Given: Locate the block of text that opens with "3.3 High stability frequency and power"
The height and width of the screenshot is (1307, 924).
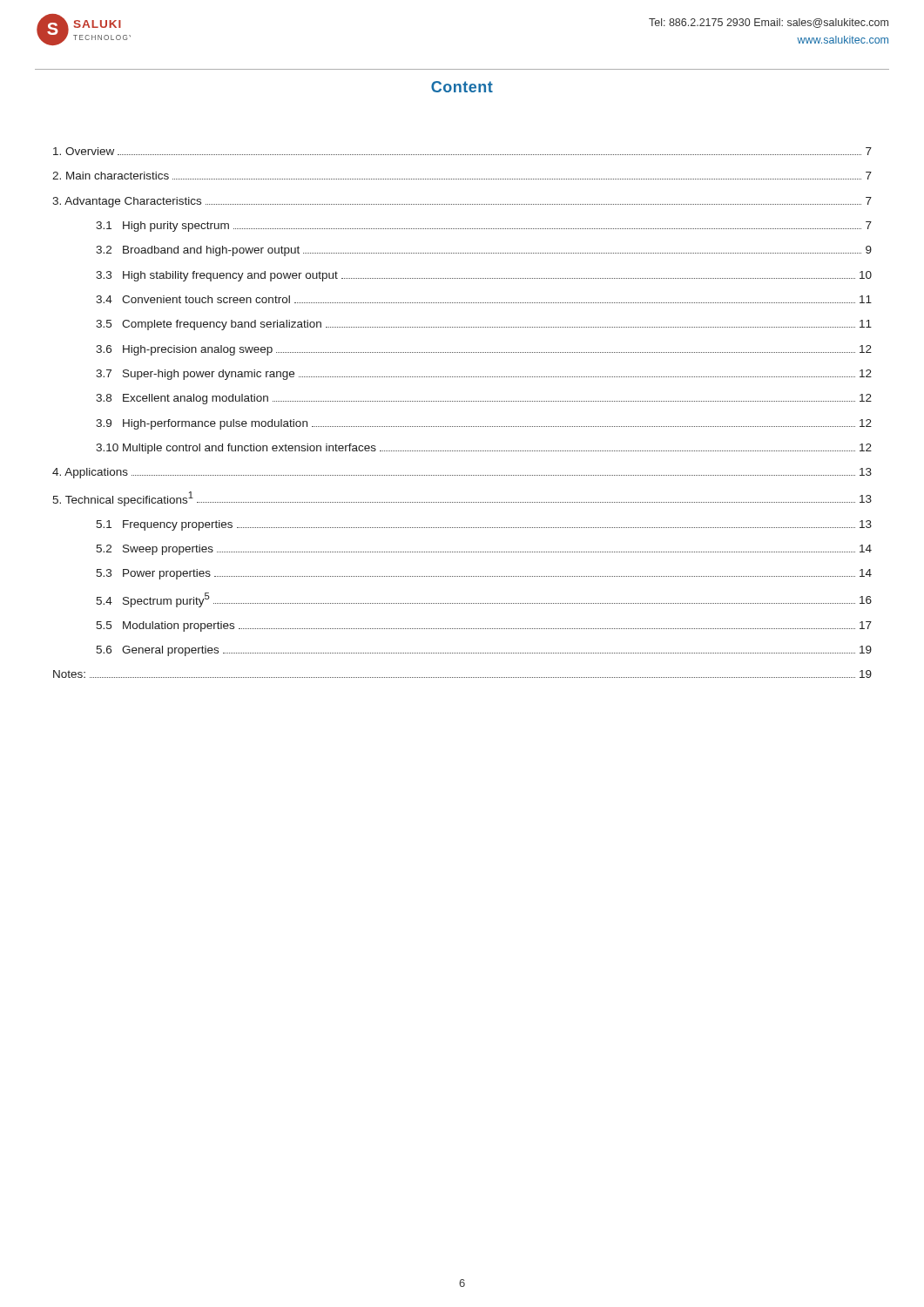Looking at the screenshot, I should point(484,275).
